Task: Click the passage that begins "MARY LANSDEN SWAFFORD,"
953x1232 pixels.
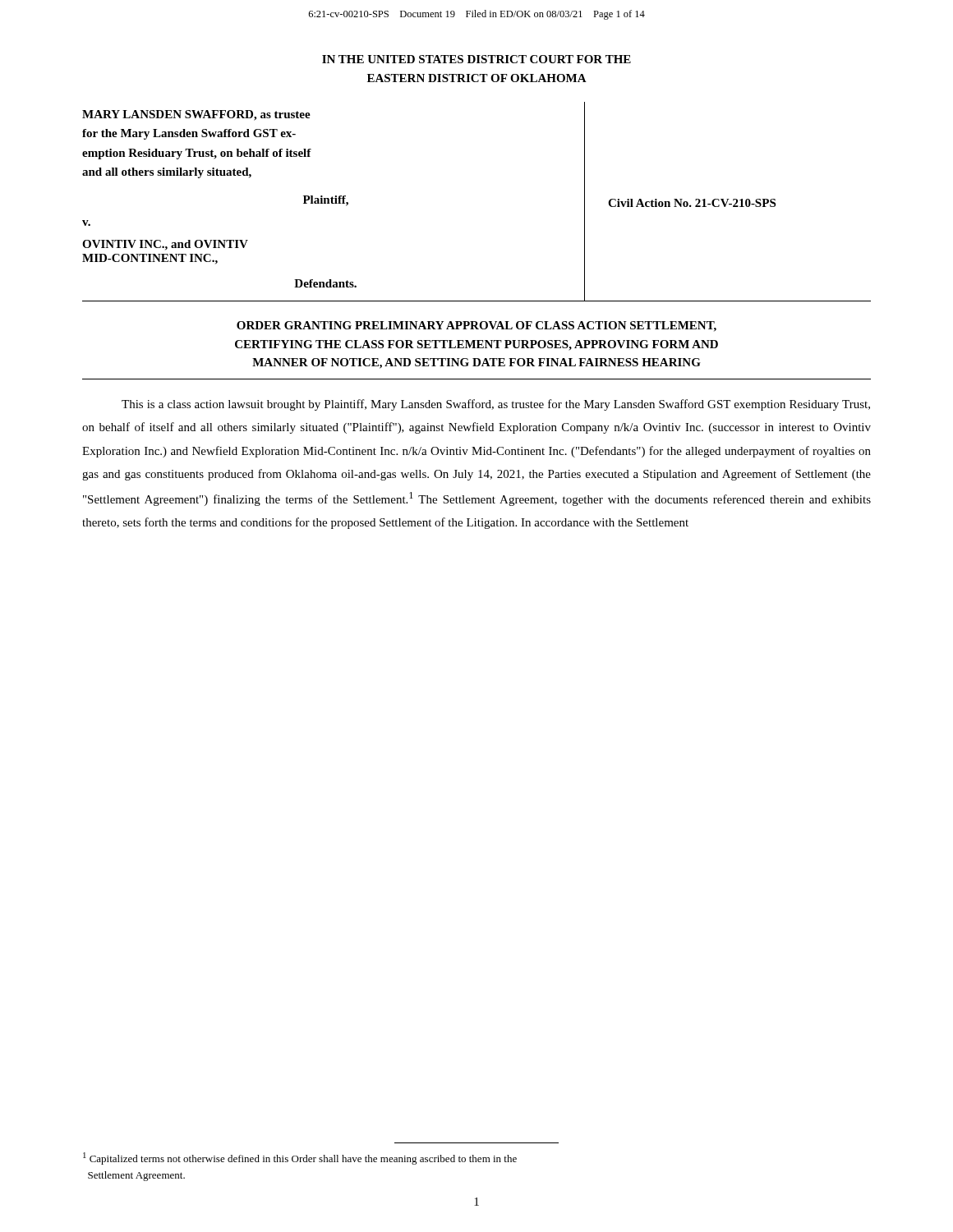Action: tap(219, 175)
